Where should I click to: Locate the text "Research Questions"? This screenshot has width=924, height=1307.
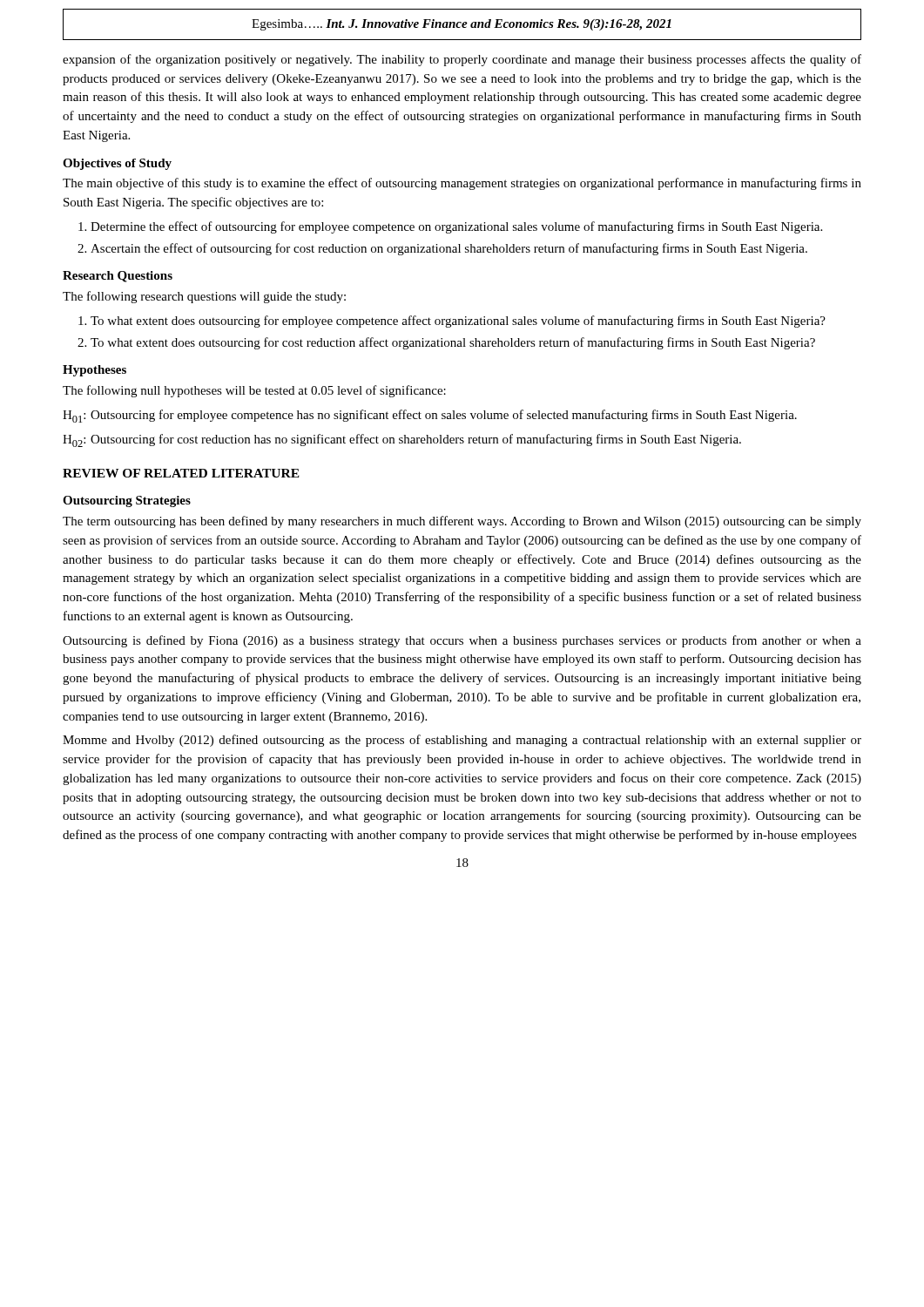tap(118, 276)
